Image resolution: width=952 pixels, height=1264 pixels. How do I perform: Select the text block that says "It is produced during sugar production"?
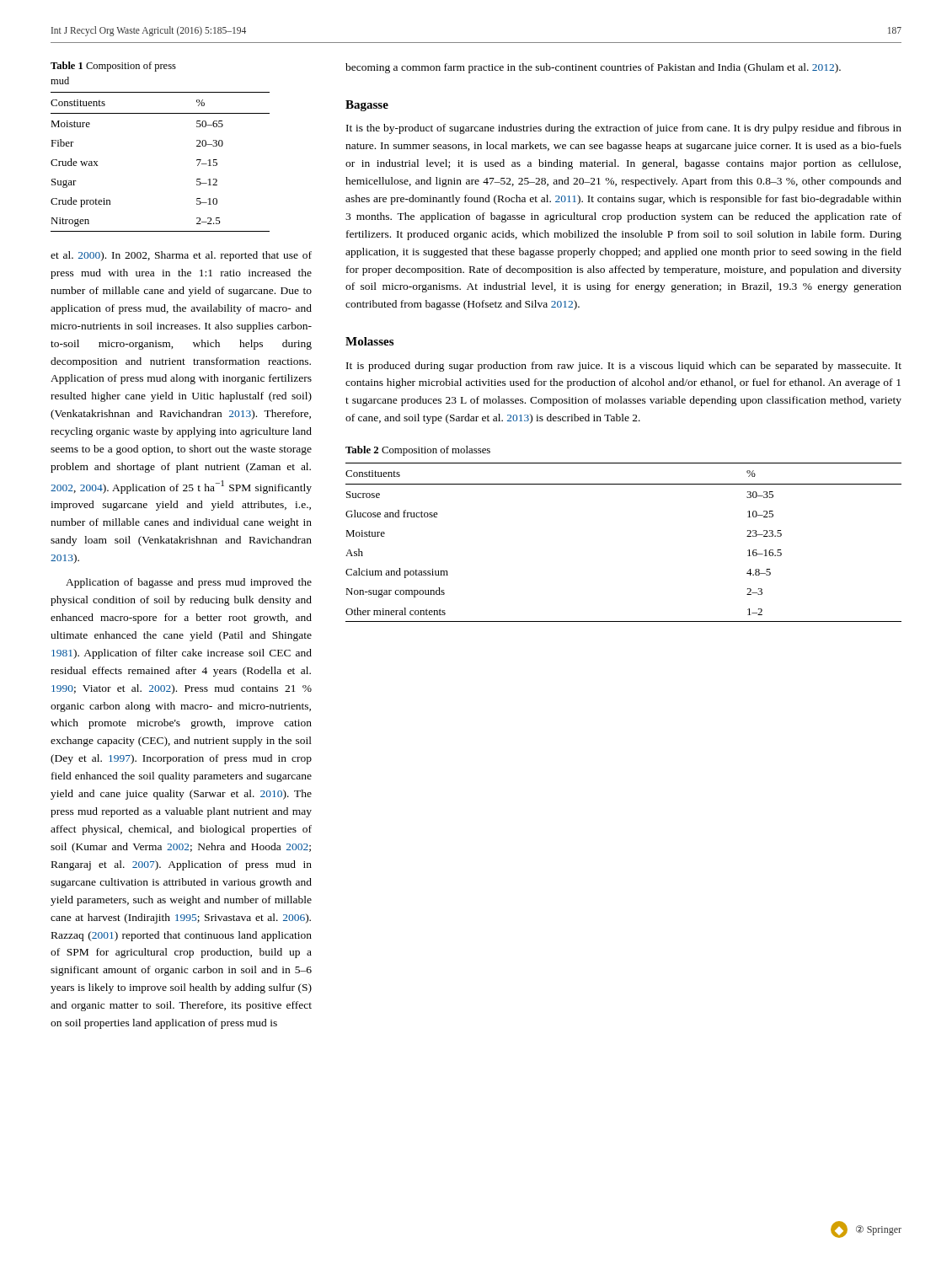point(623,392)
